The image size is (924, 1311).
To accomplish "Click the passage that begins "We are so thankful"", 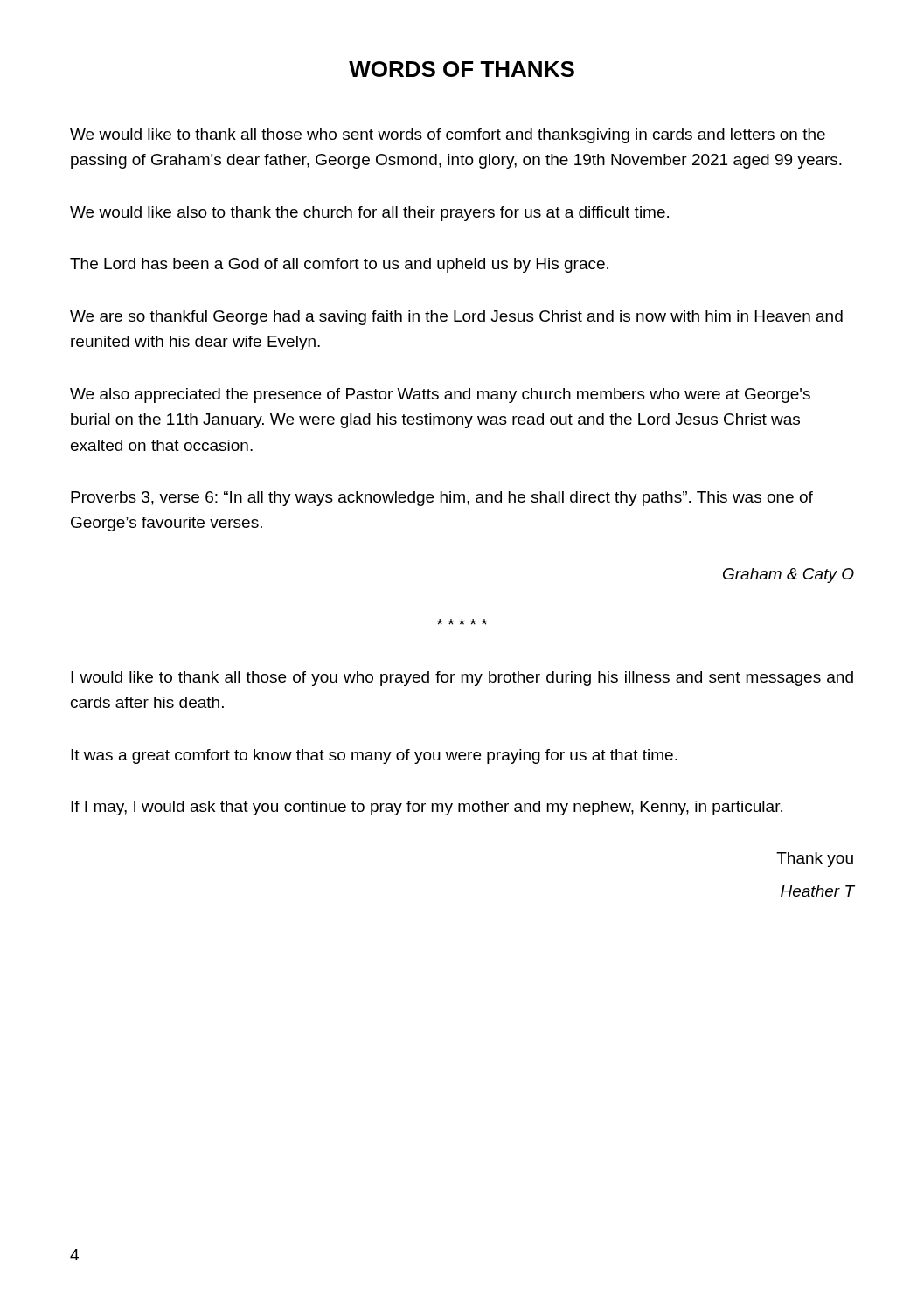I will 457,329.
